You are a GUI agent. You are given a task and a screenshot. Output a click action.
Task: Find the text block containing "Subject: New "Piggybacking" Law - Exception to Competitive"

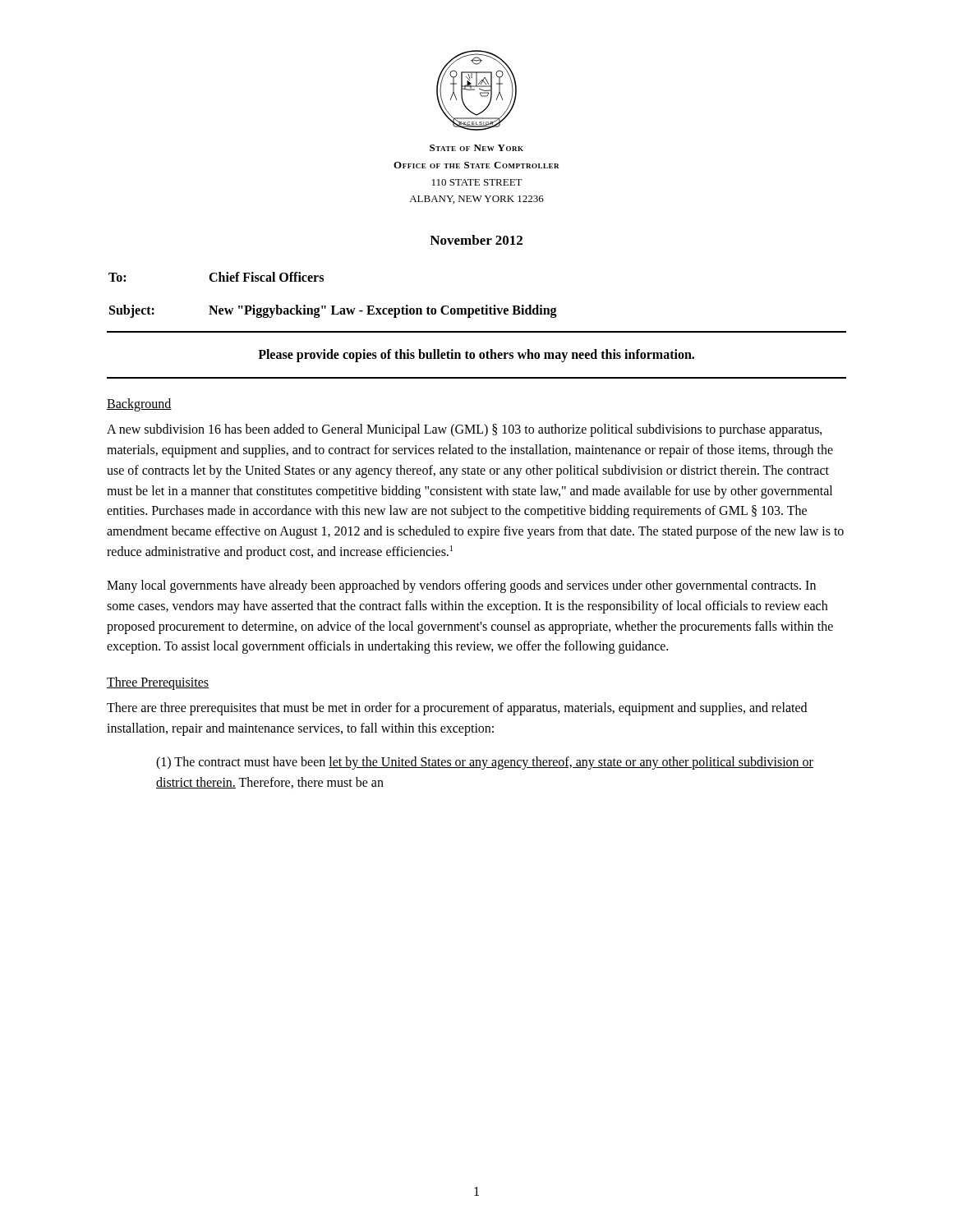[476, 311]
